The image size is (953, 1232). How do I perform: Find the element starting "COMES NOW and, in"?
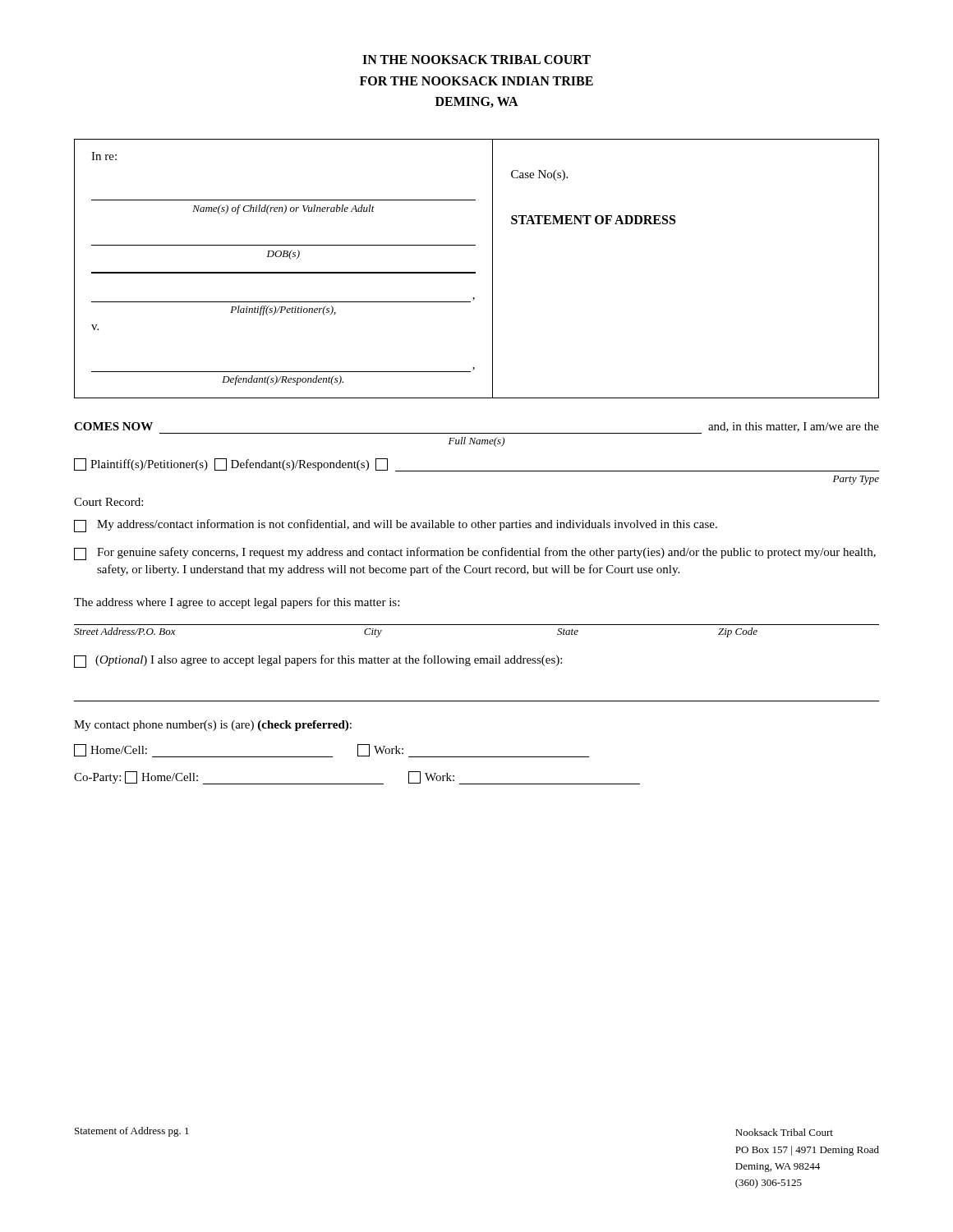pyautogui.click(x=476, y=451)
